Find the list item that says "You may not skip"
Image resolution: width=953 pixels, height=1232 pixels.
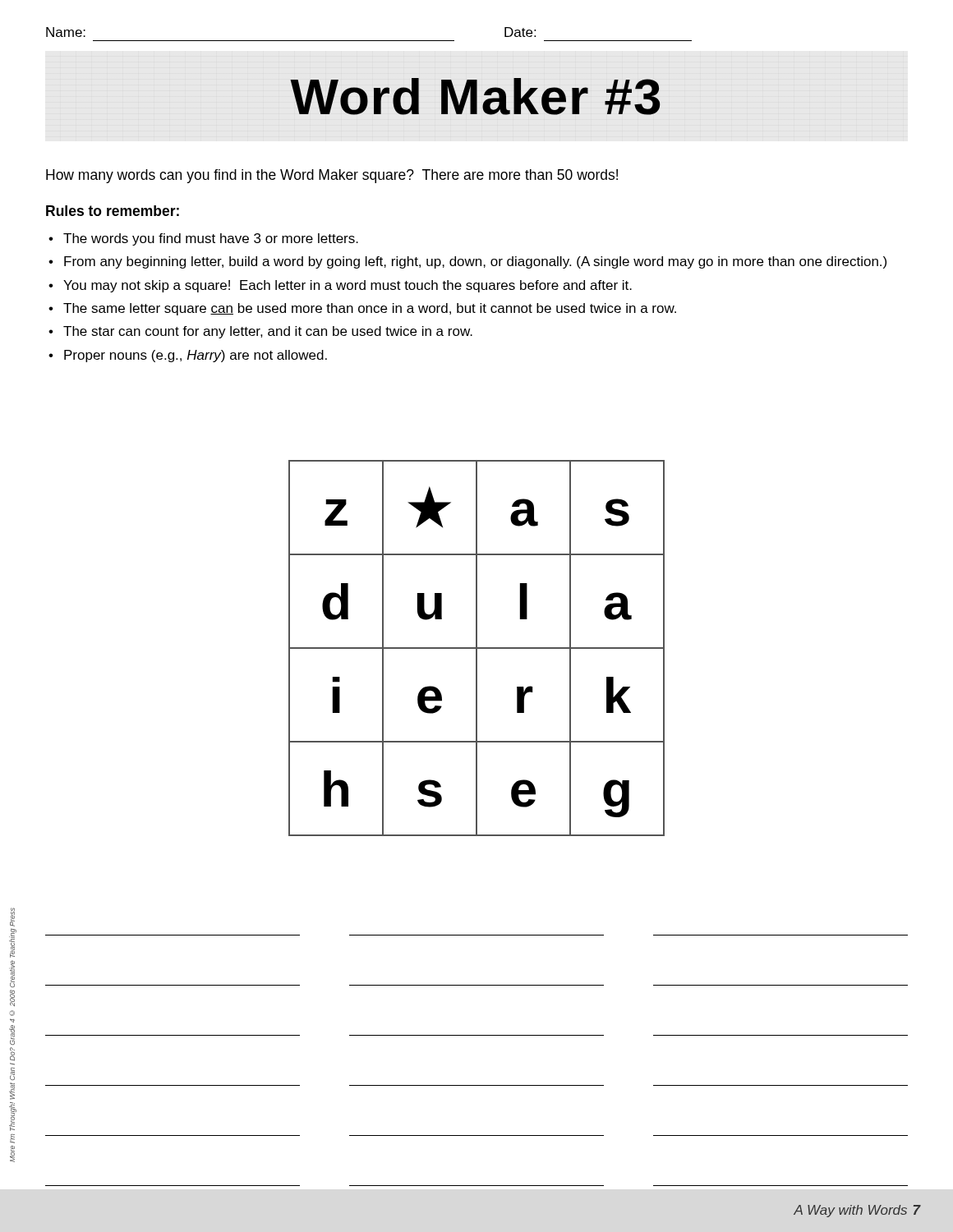pos(348,285)
